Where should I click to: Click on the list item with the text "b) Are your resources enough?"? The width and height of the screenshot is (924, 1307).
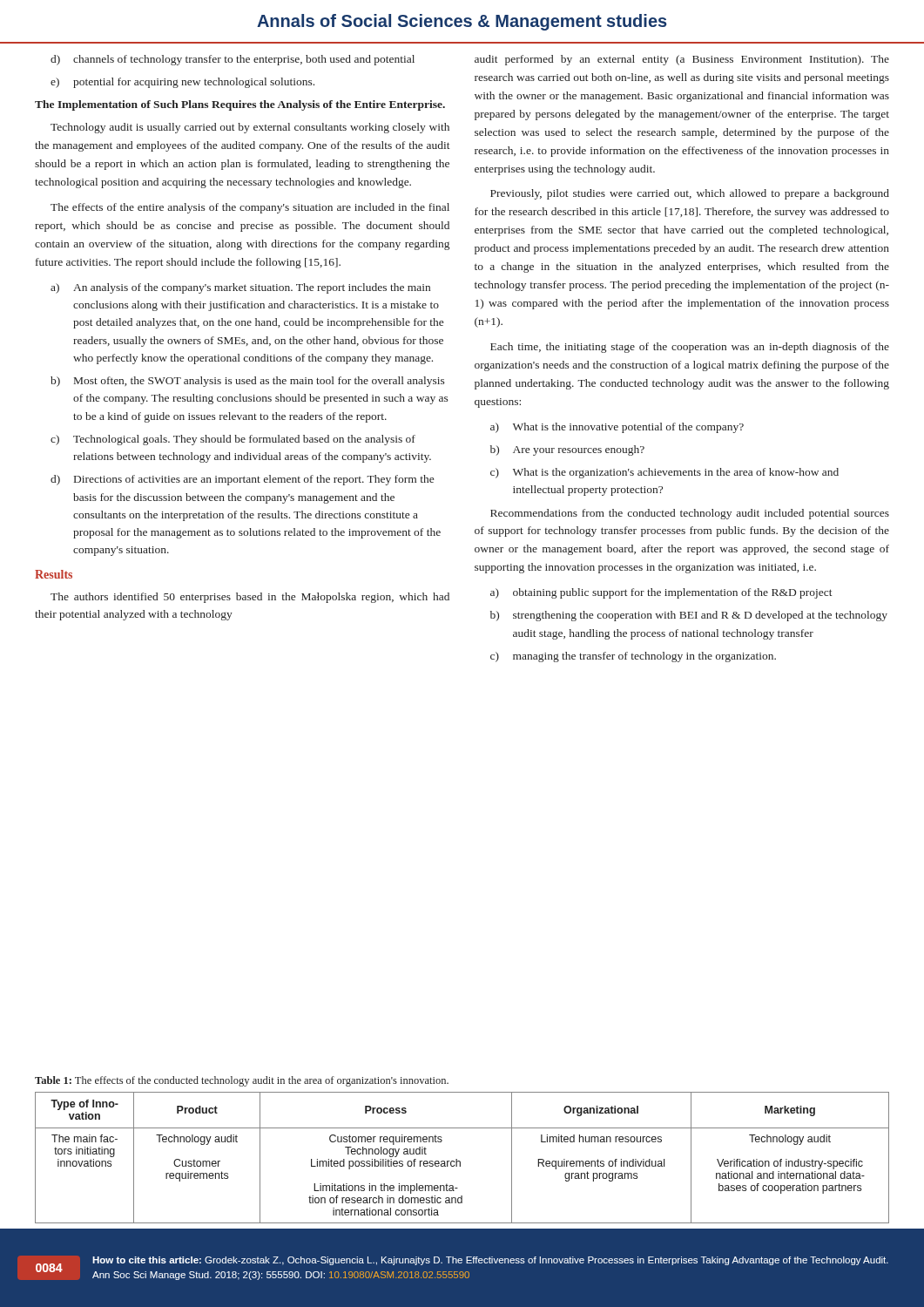point(567,450)
